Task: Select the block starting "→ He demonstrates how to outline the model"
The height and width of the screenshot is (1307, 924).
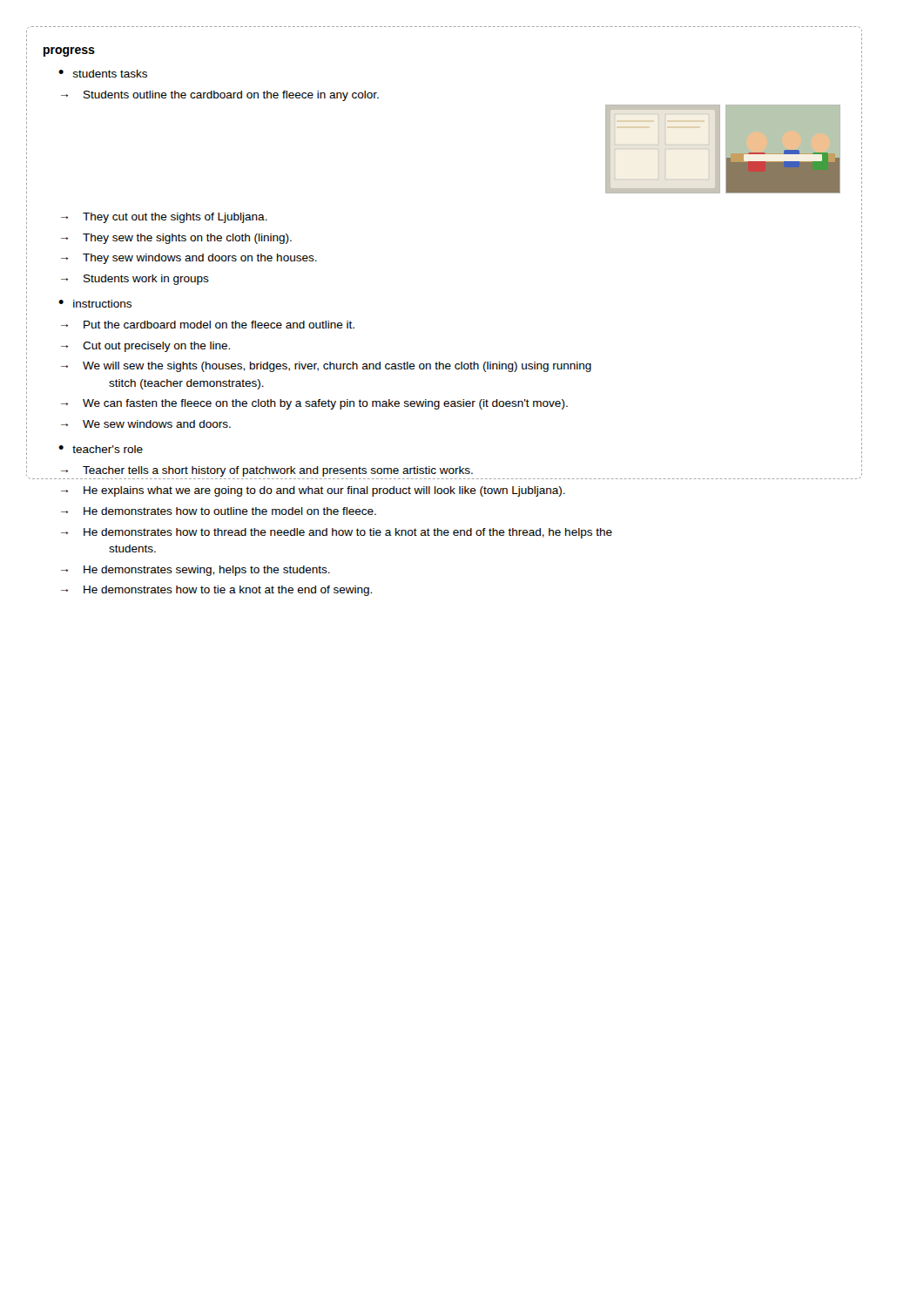Action: (x=218, y=511)
